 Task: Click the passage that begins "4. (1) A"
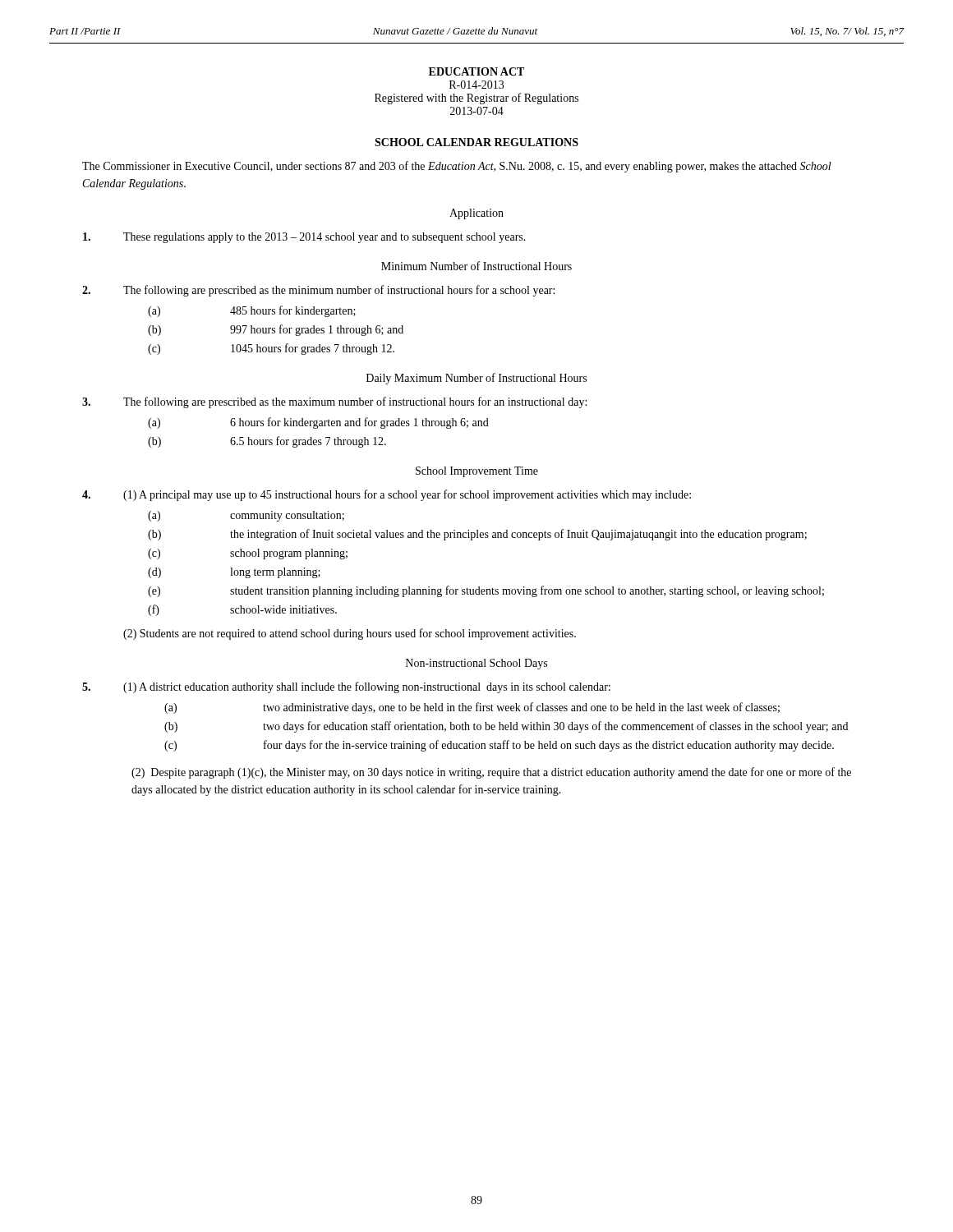tap(387, 495)
